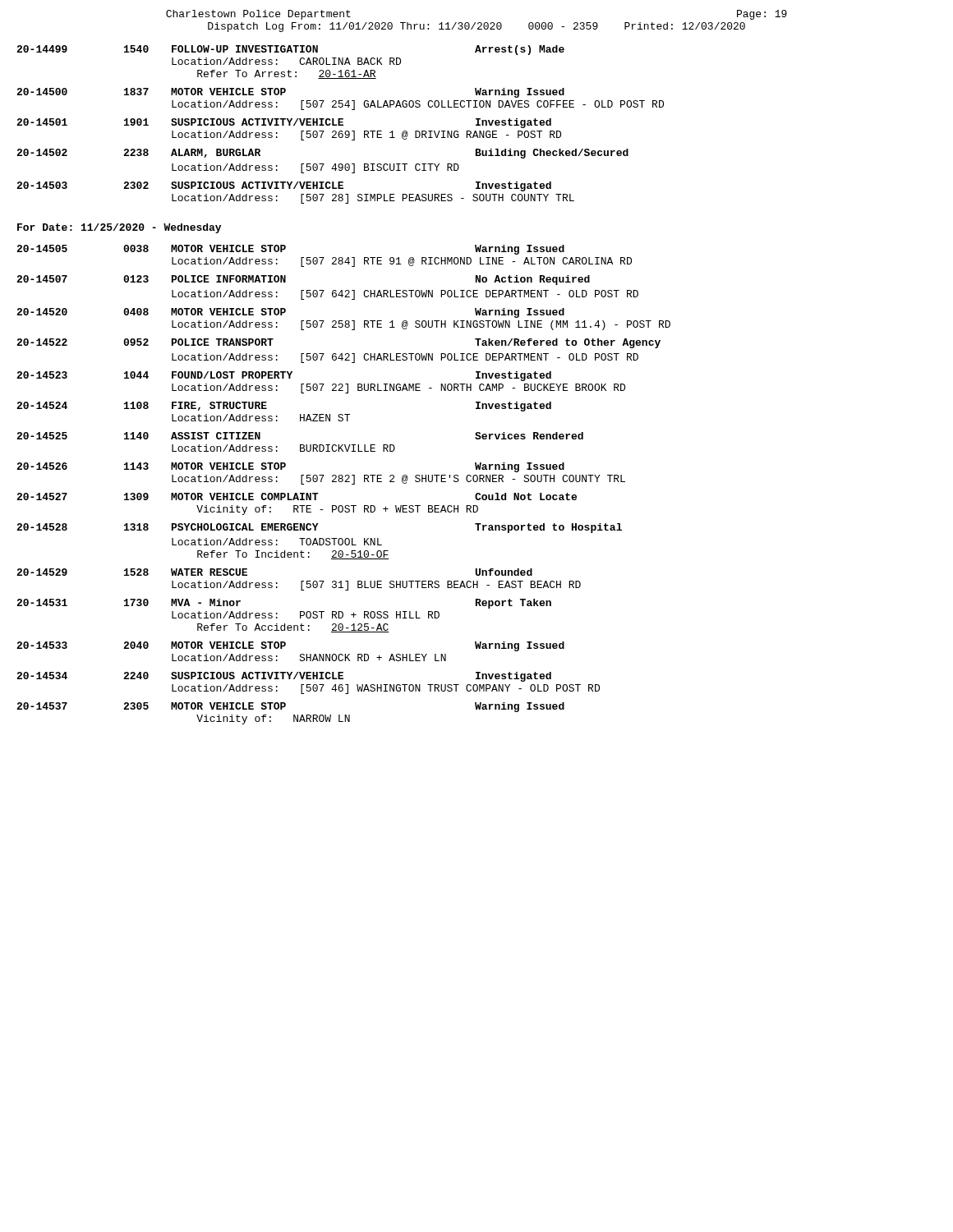The height and width of the screenshot is (1232, 953).
Task: Click on the list item that reads "20-14526 1143 MOTOR VEHICLE STOP Warning"
Action: click(476, 473)
